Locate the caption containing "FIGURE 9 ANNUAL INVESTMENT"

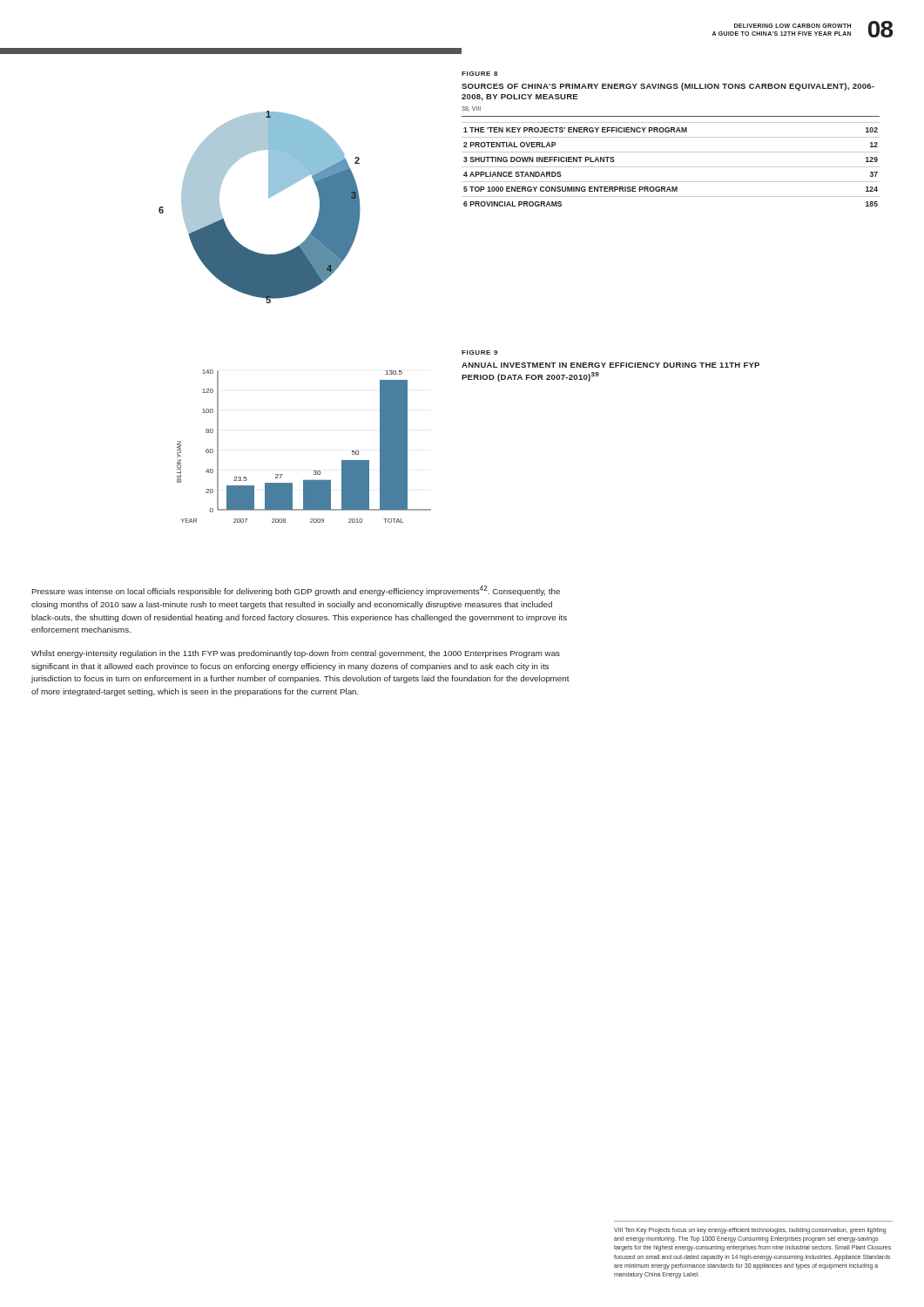click(x=618, y=366)
